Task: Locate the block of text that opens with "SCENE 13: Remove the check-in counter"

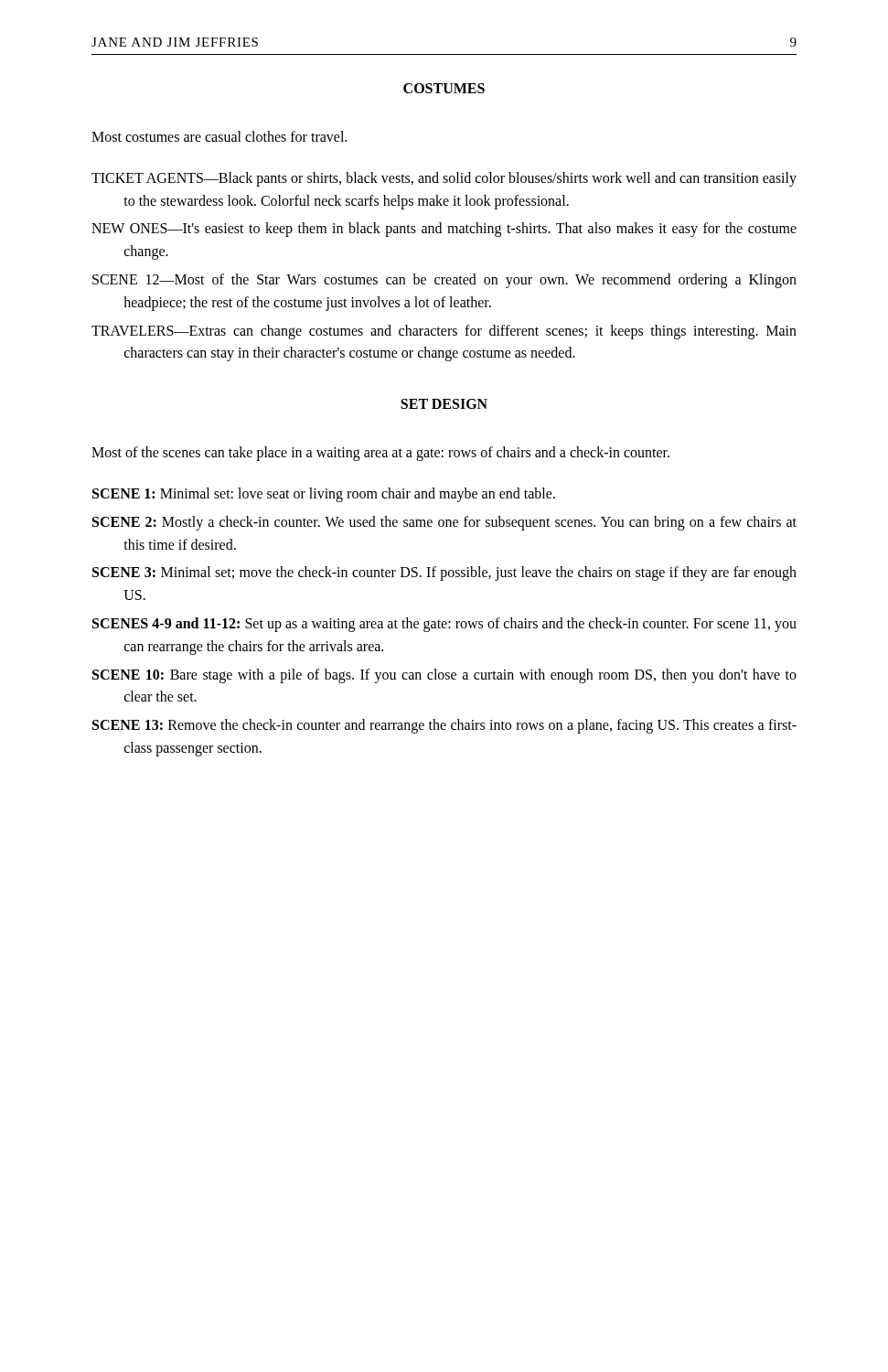Action: coord(444,736)
